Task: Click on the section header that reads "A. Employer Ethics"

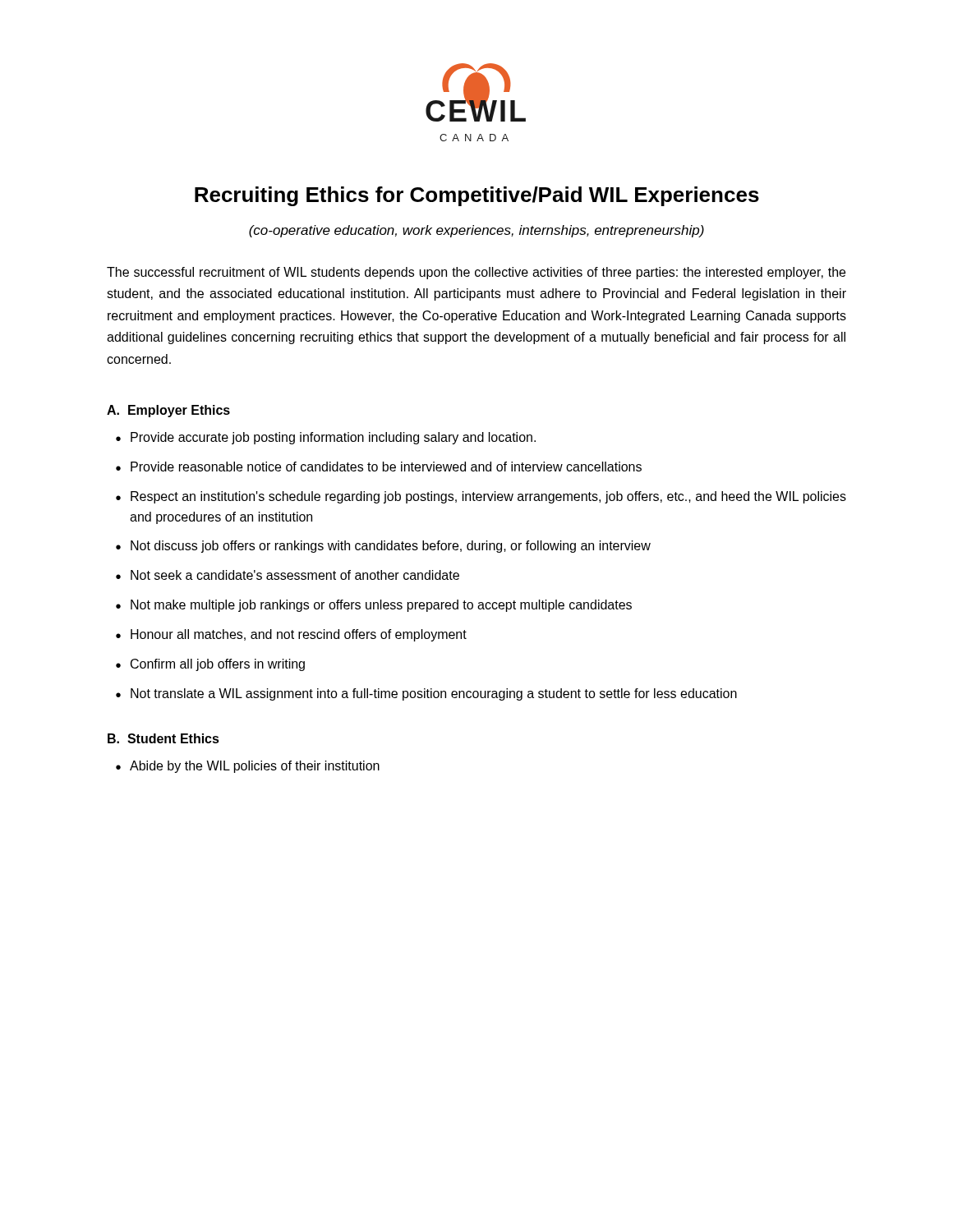Action: tap(169, 410)
